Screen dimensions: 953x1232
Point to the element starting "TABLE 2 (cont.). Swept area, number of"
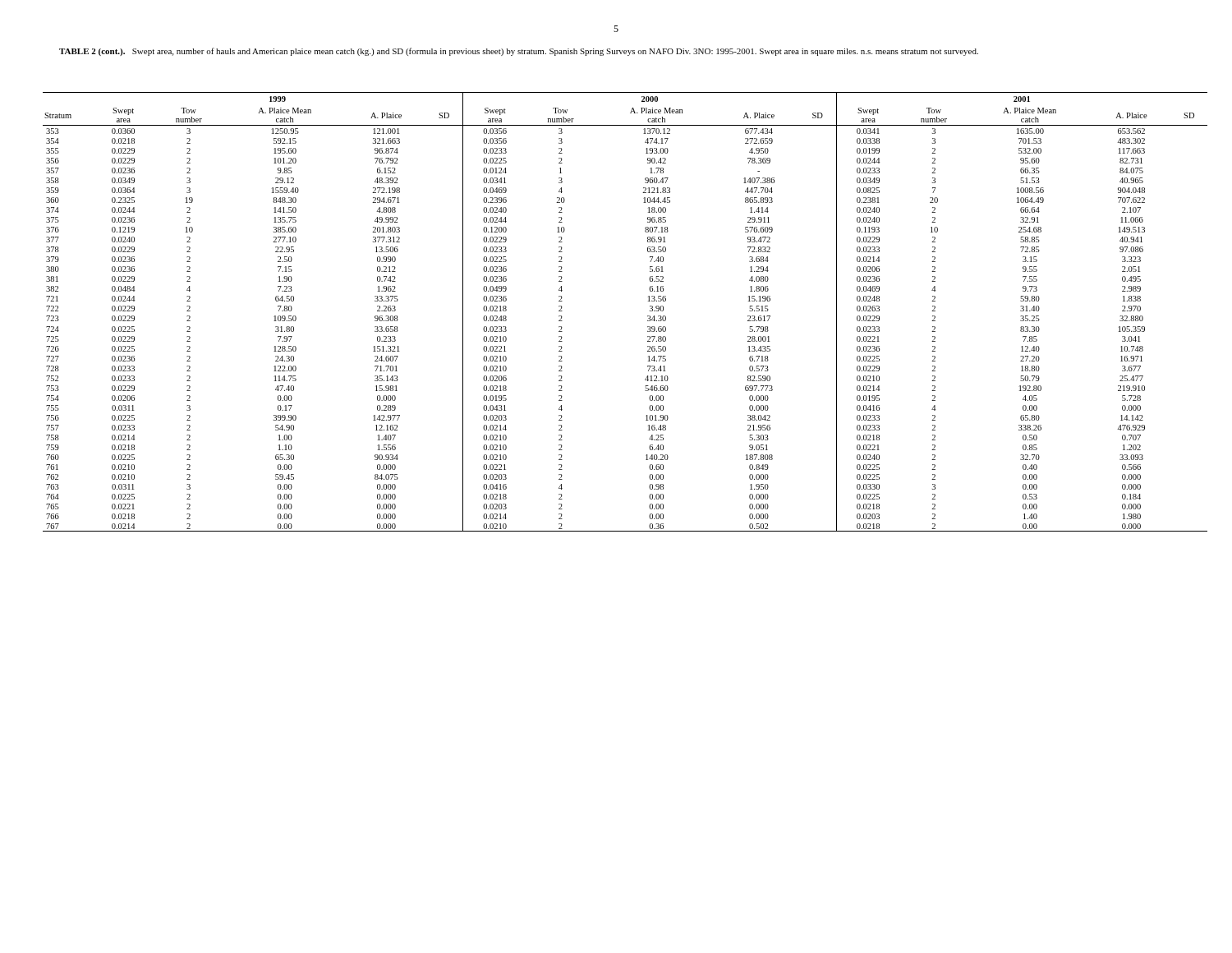[519, 51]
